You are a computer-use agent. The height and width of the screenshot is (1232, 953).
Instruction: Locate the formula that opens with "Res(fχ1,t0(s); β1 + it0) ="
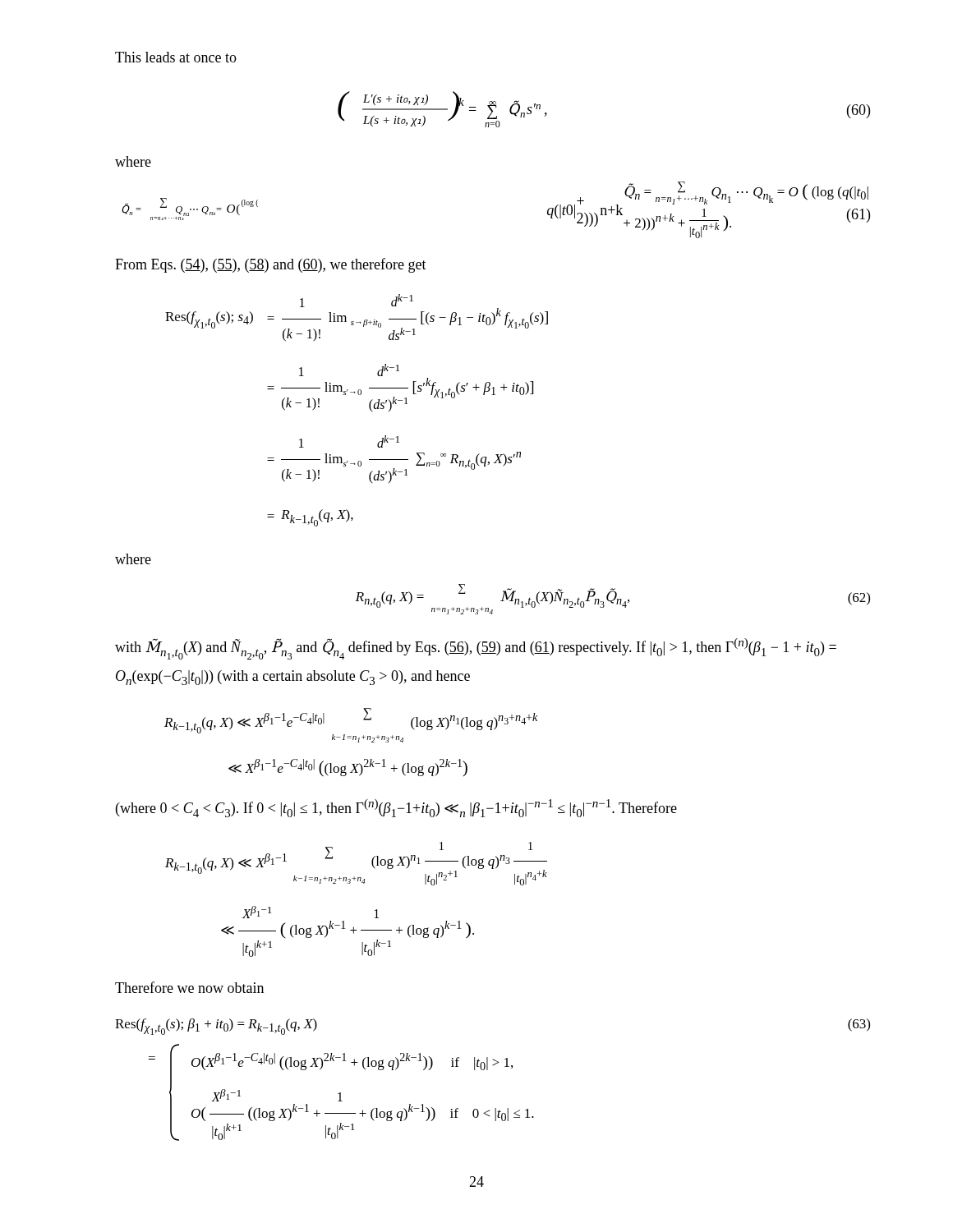tap(493, 1079)
